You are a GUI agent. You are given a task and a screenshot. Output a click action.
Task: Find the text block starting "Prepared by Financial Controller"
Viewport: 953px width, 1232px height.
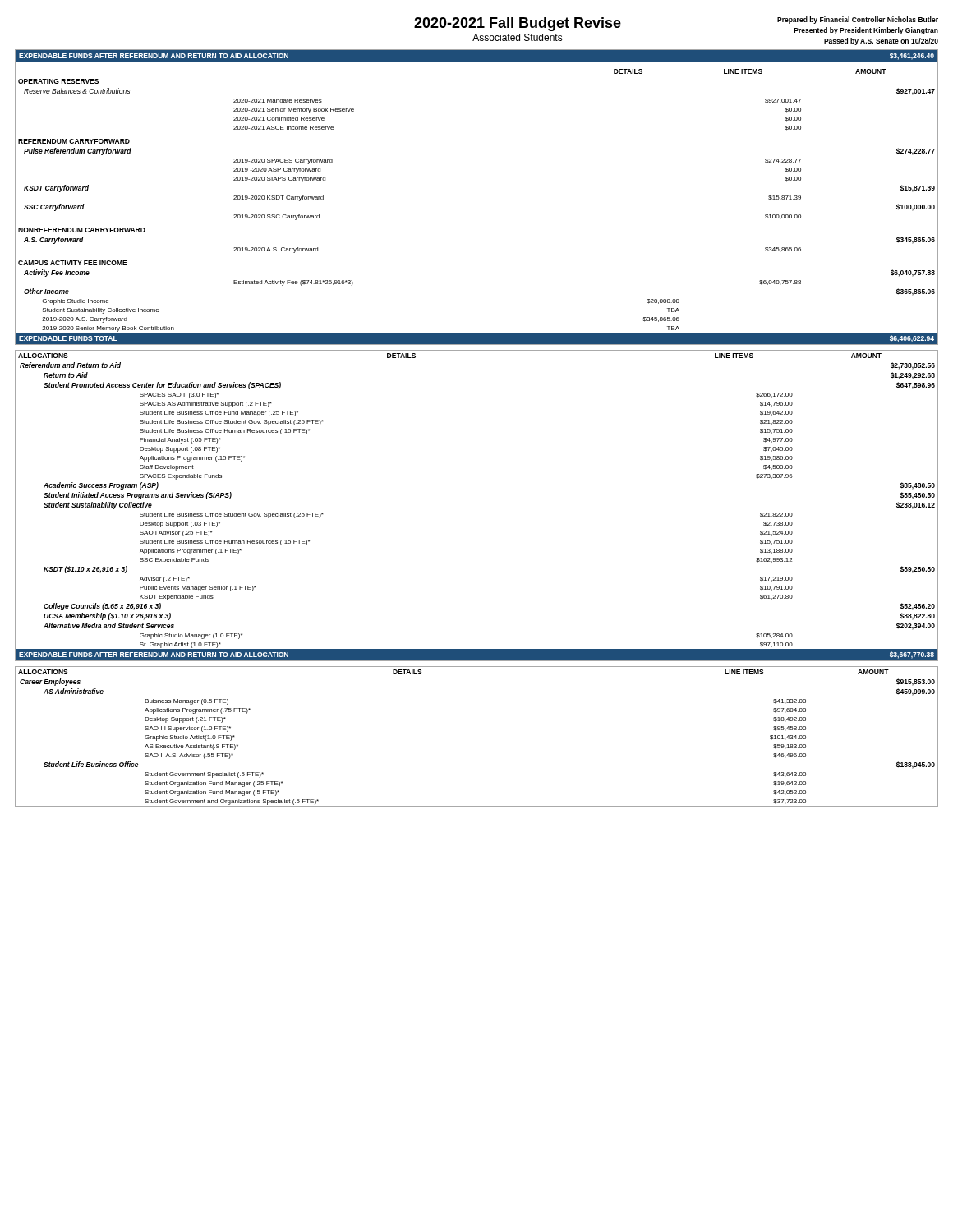click(x=823, y=30)
